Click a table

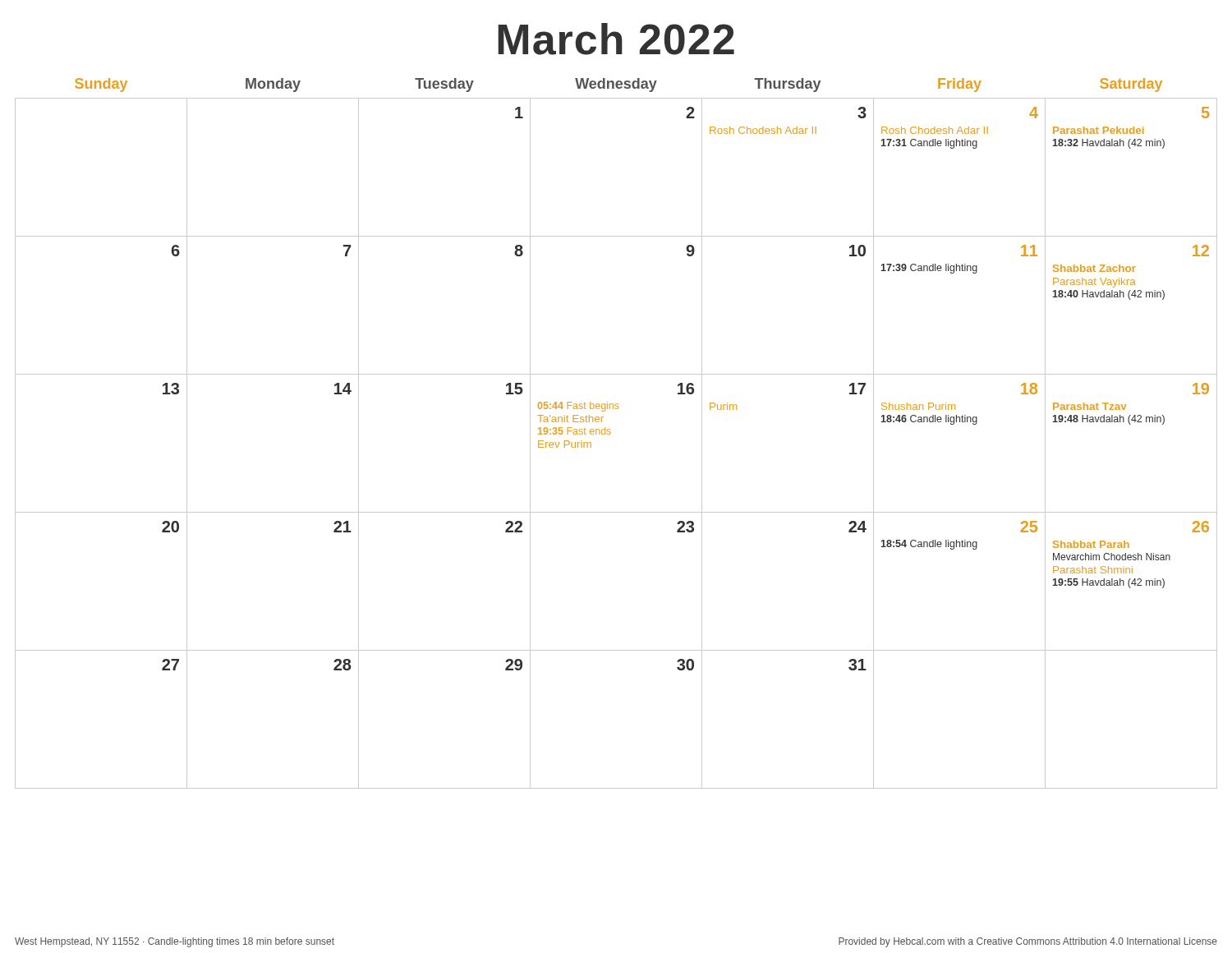point(616,430)
